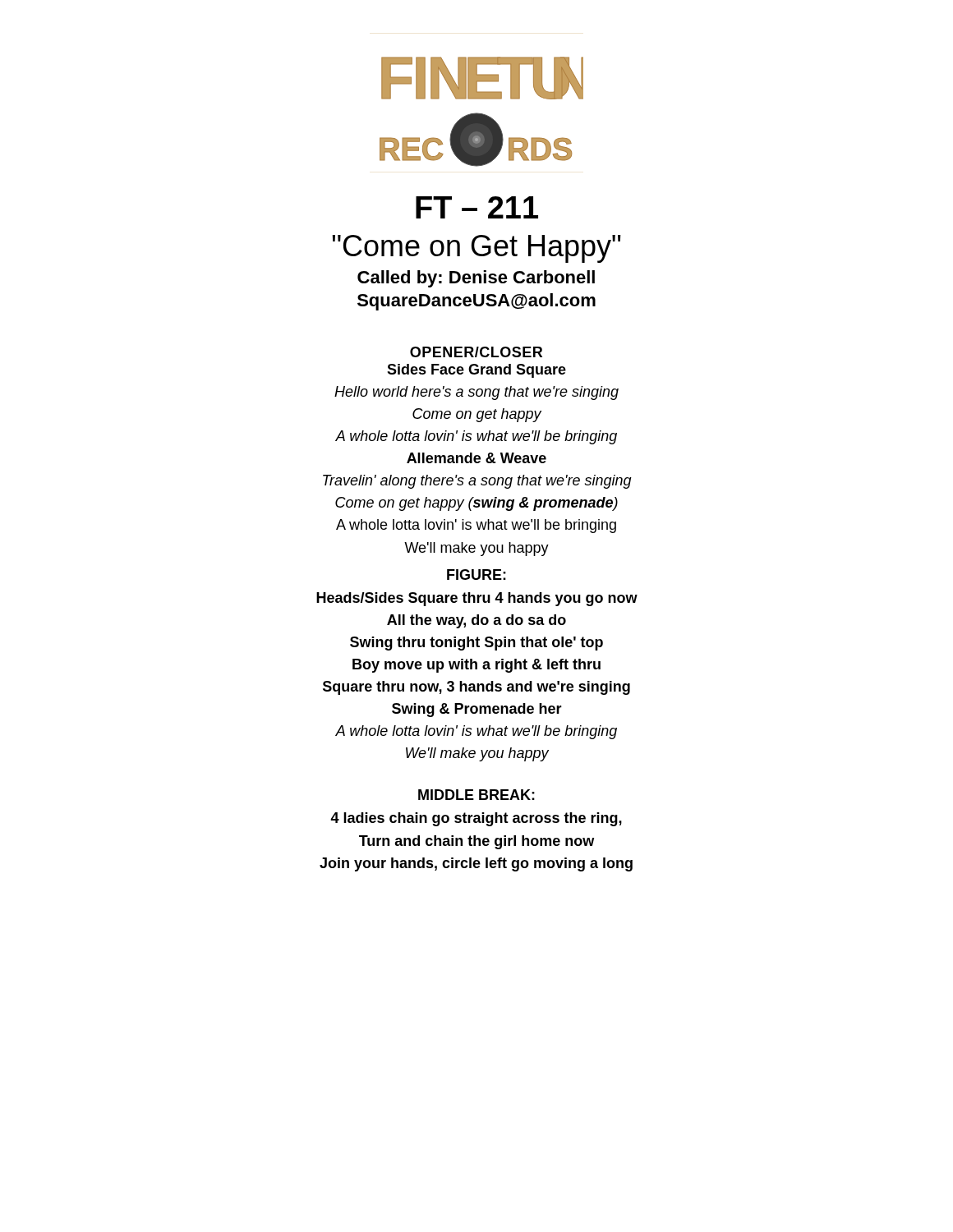The height and width of the screenshot is (1232, 953).
Task: Locate the text block starting "FT – 211"
Action: [x=476, y=208]
